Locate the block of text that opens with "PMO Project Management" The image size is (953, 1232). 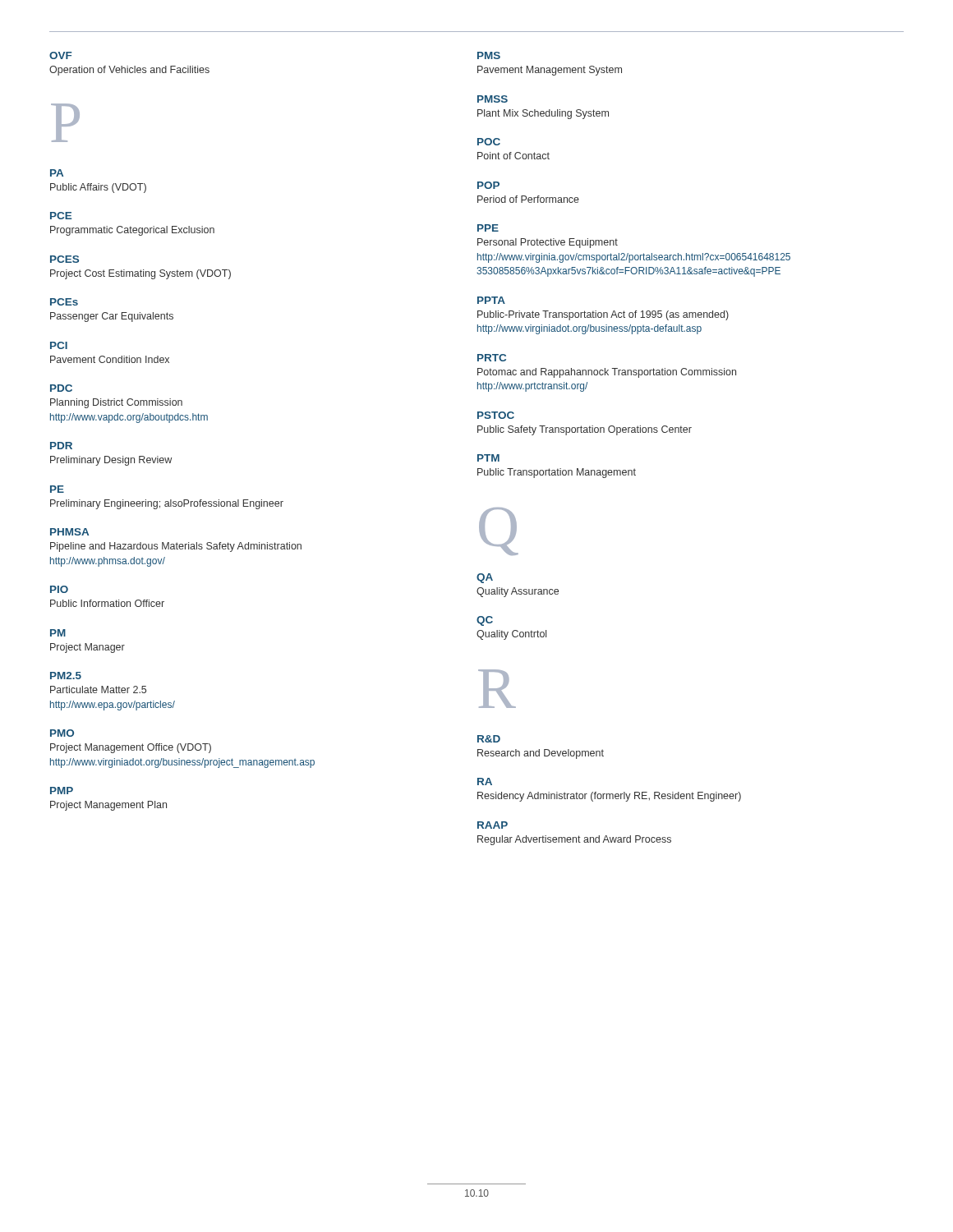pyautogui.click(x=246, y=748)
